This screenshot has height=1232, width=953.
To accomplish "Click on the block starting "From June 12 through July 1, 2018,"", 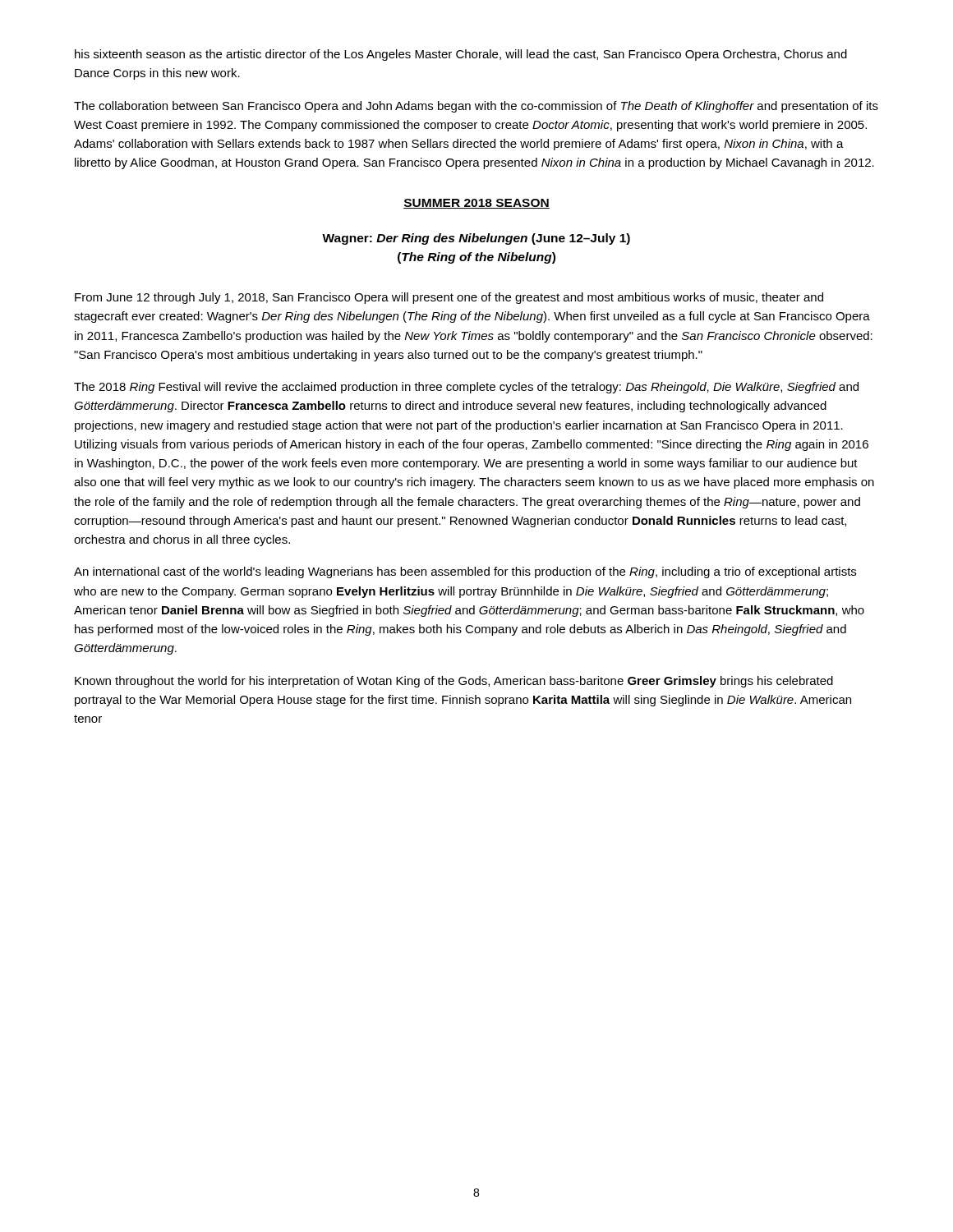I will click(x=476, y=326).
